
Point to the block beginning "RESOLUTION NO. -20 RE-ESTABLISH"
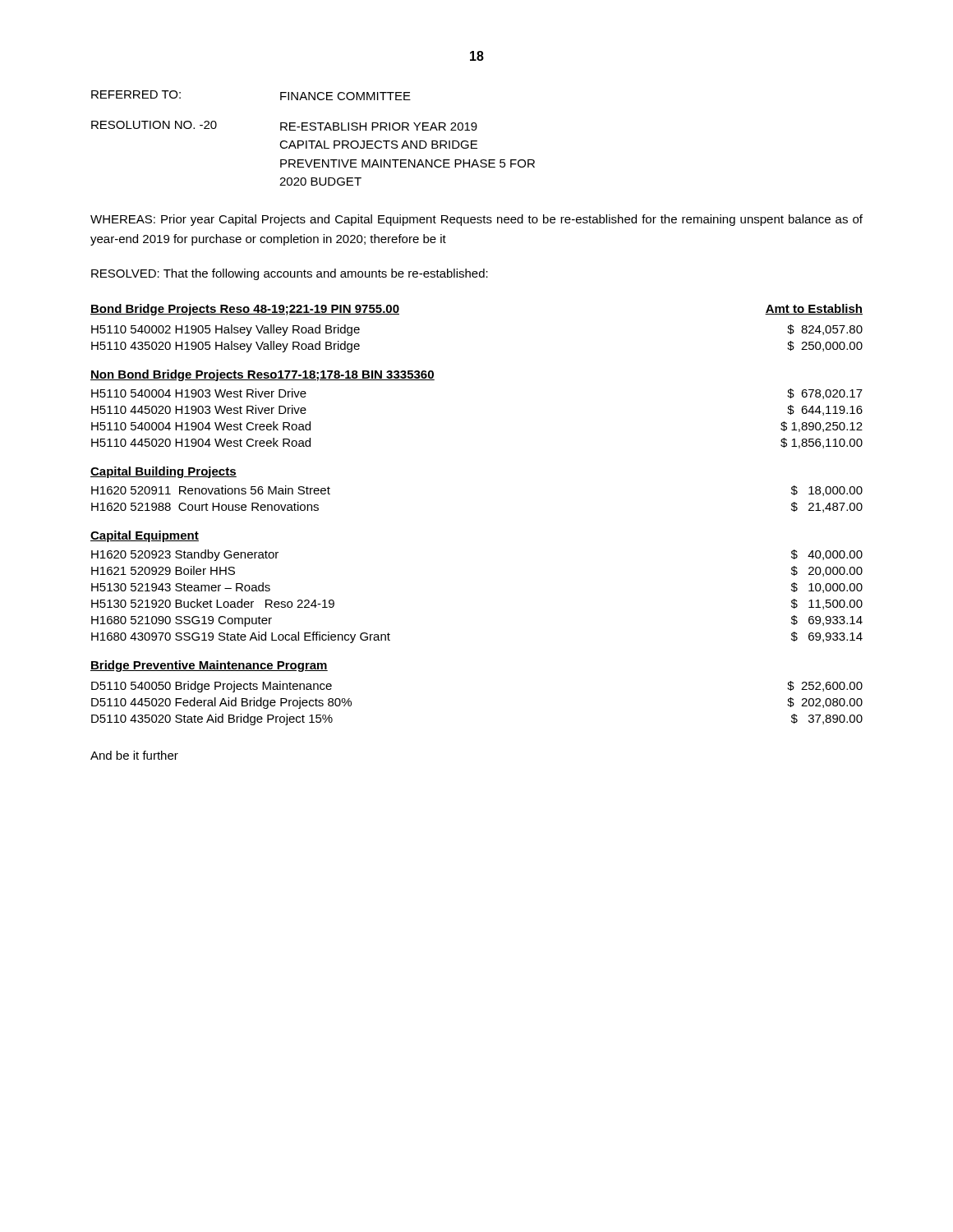[313, 154]
